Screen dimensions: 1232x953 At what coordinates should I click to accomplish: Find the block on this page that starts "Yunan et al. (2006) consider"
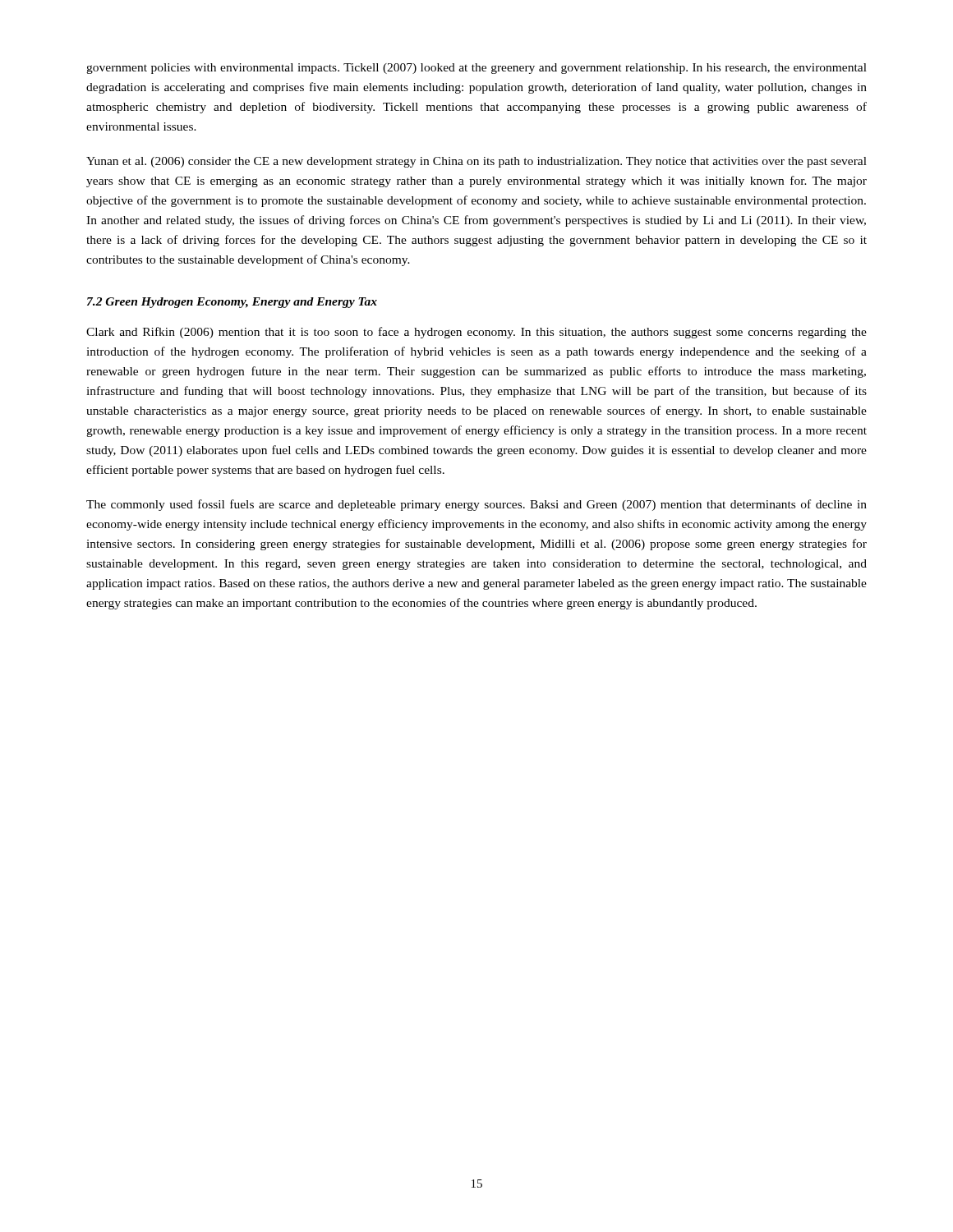pyautogui.click(x=476, y=210)
